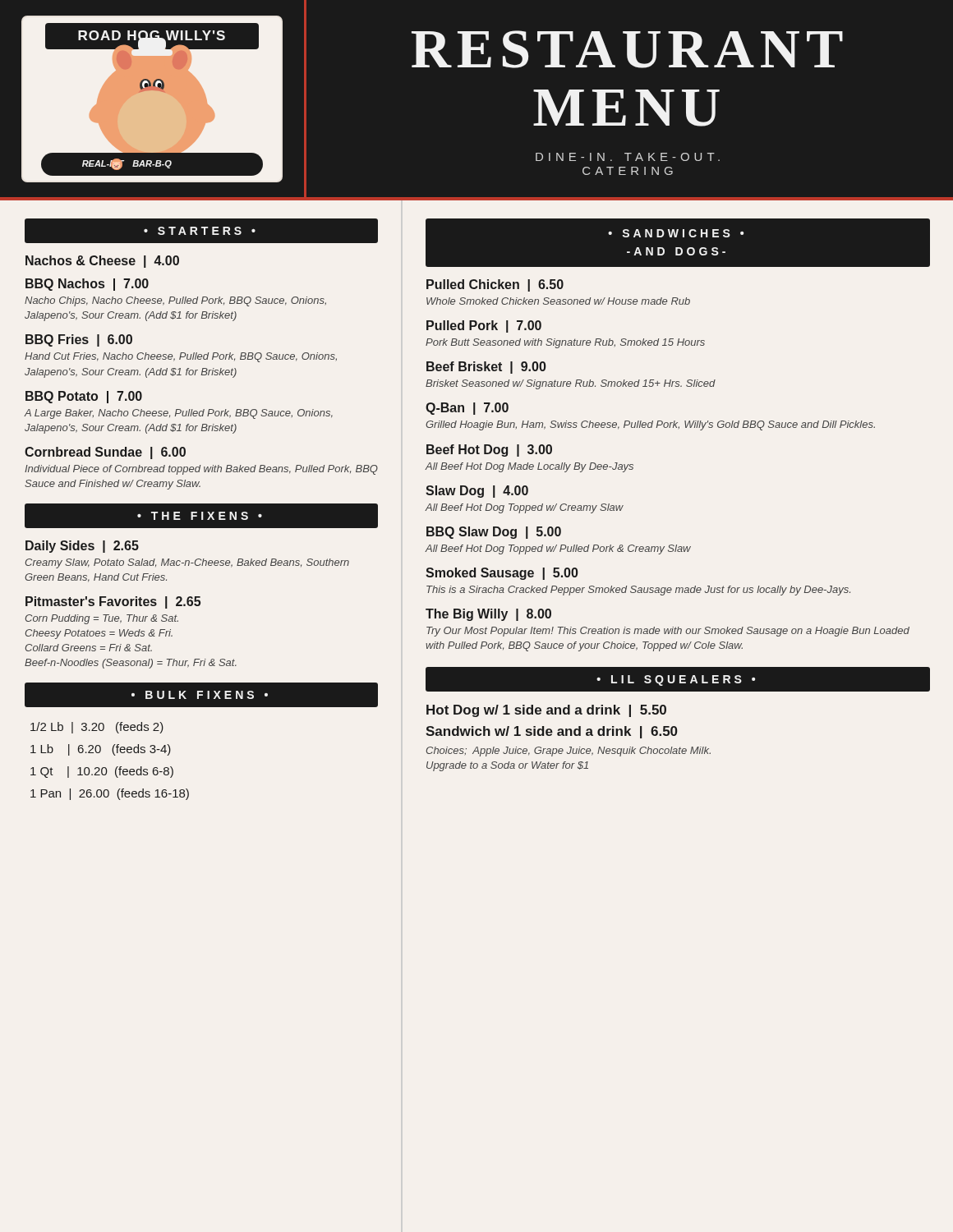Click where it says "RESTAURANT MENU"

coord(630,78)
